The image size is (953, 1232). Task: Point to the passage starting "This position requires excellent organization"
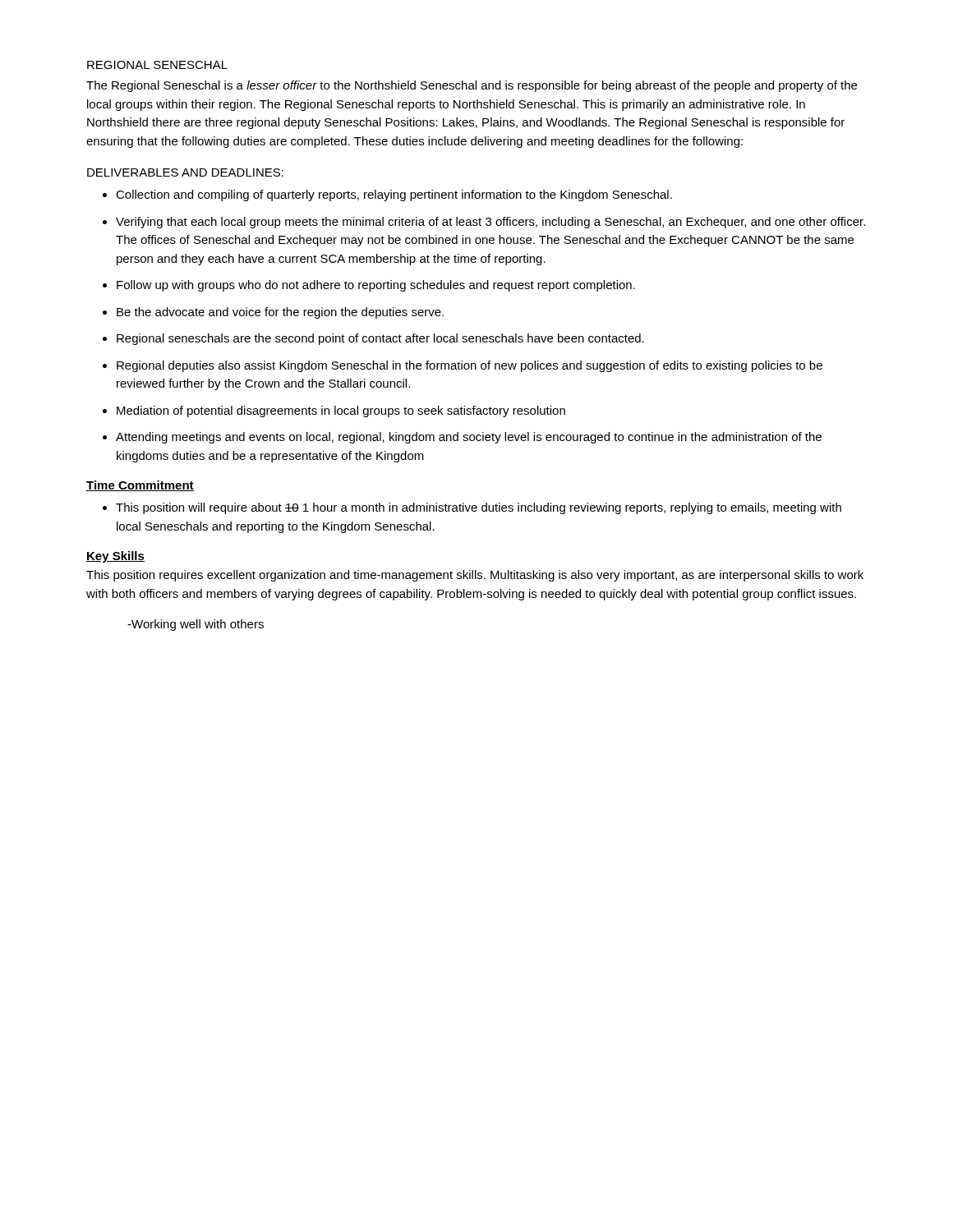coord(476,584)
